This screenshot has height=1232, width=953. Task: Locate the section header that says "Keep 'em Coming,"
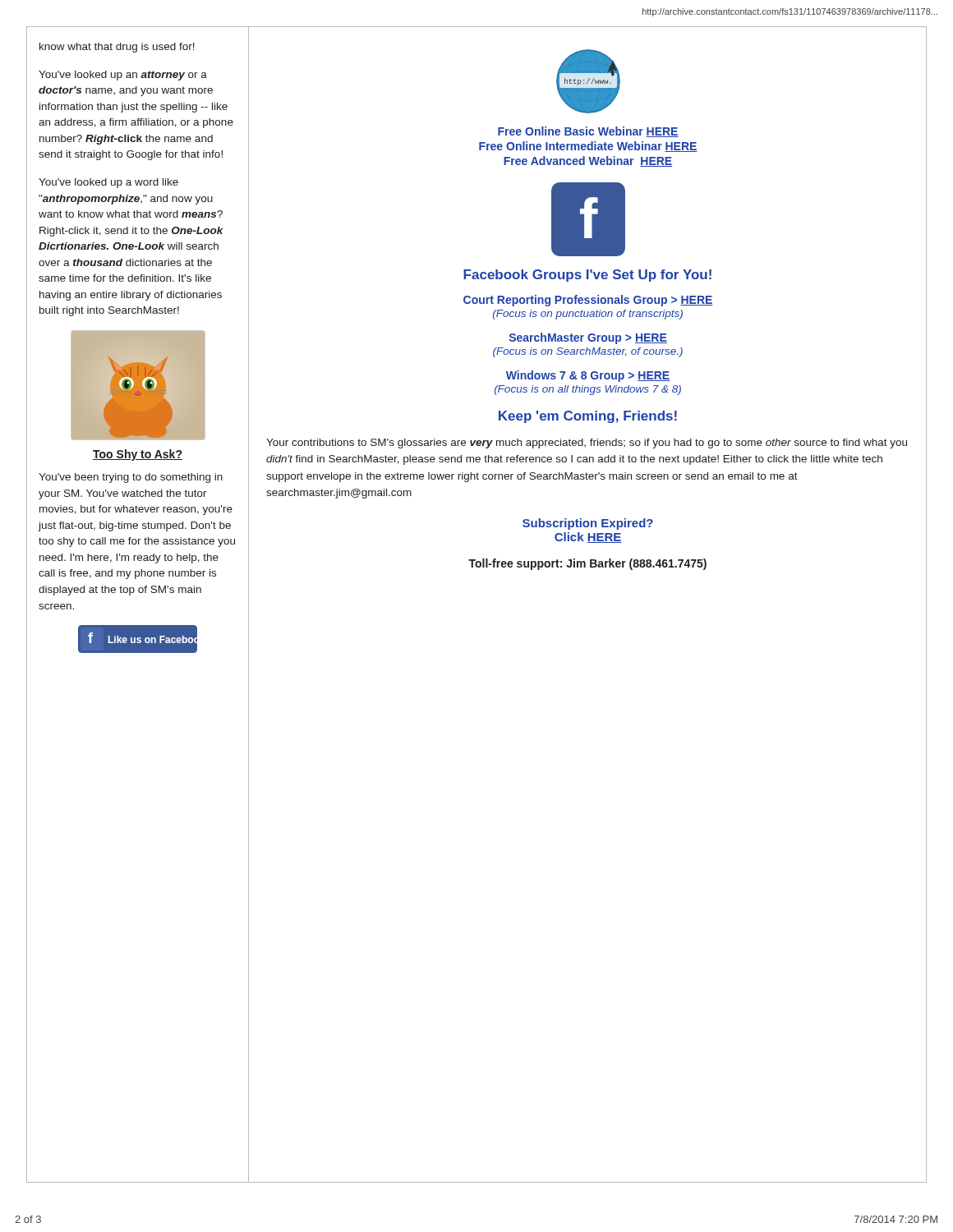click(588, 416)
